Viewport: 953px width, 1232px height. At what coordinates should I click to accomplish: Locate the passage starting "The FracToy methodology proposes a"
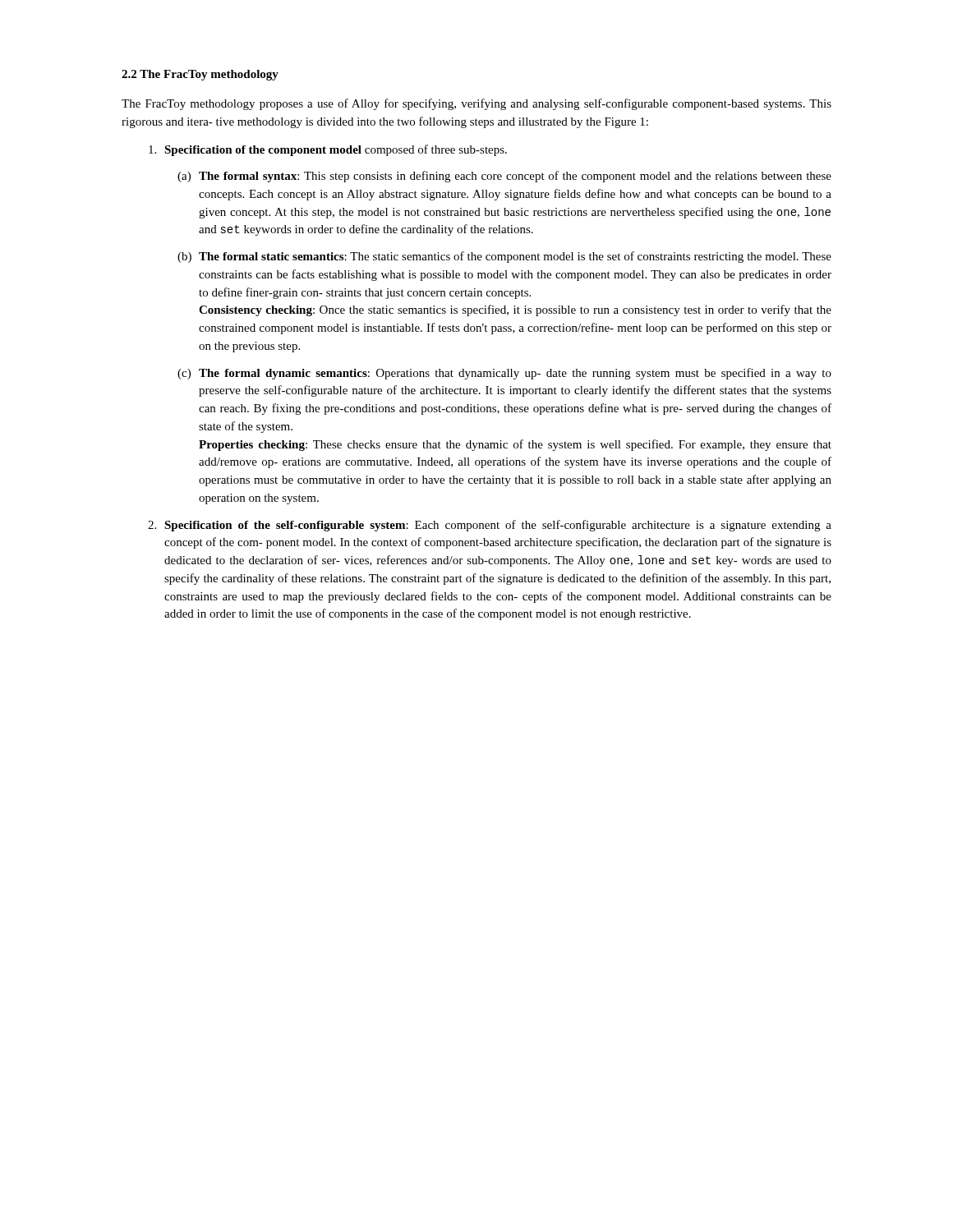pos(476,112)
